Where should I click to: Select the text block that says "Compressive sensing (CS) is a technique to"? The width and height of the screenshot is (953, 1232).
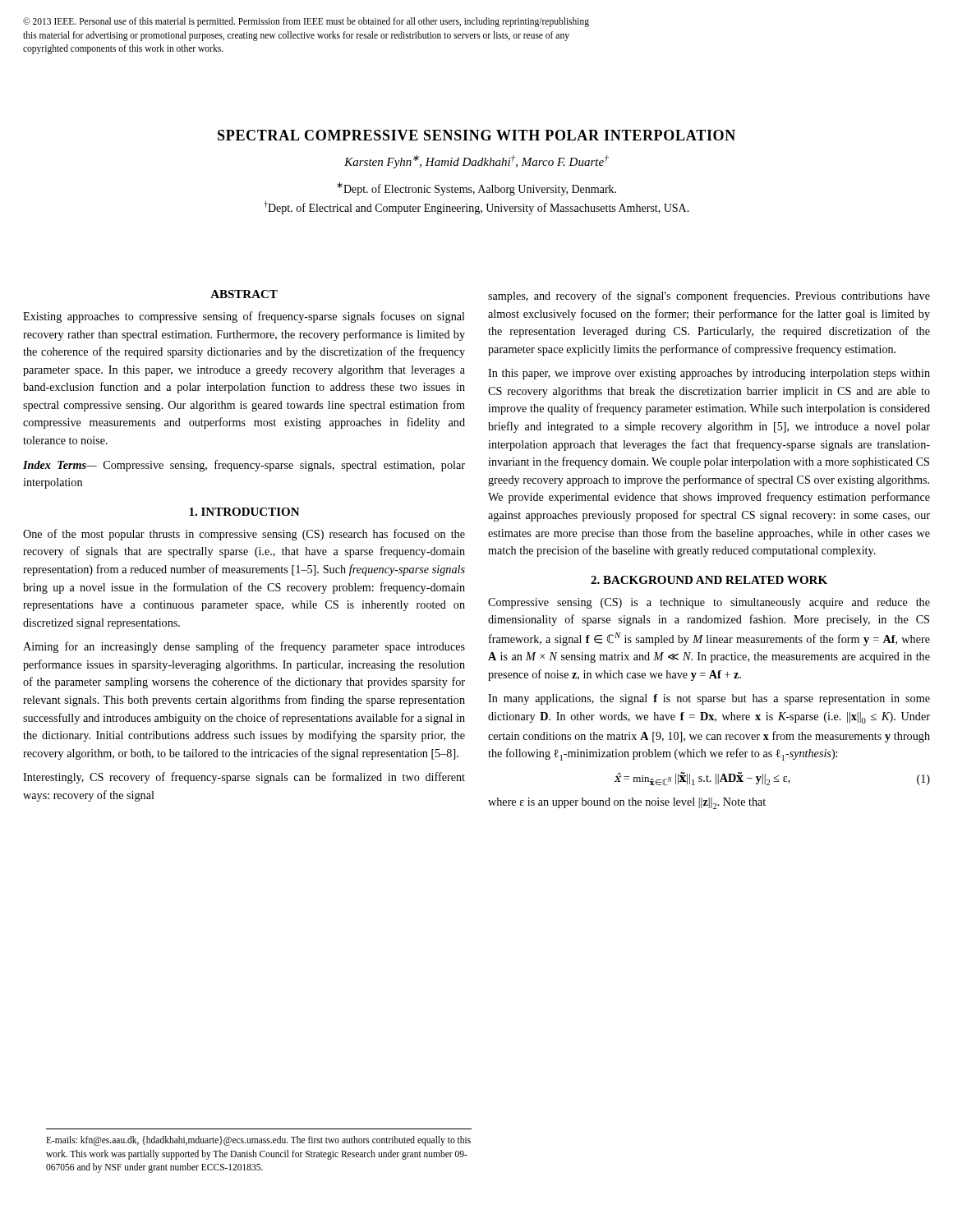[709, 679]
